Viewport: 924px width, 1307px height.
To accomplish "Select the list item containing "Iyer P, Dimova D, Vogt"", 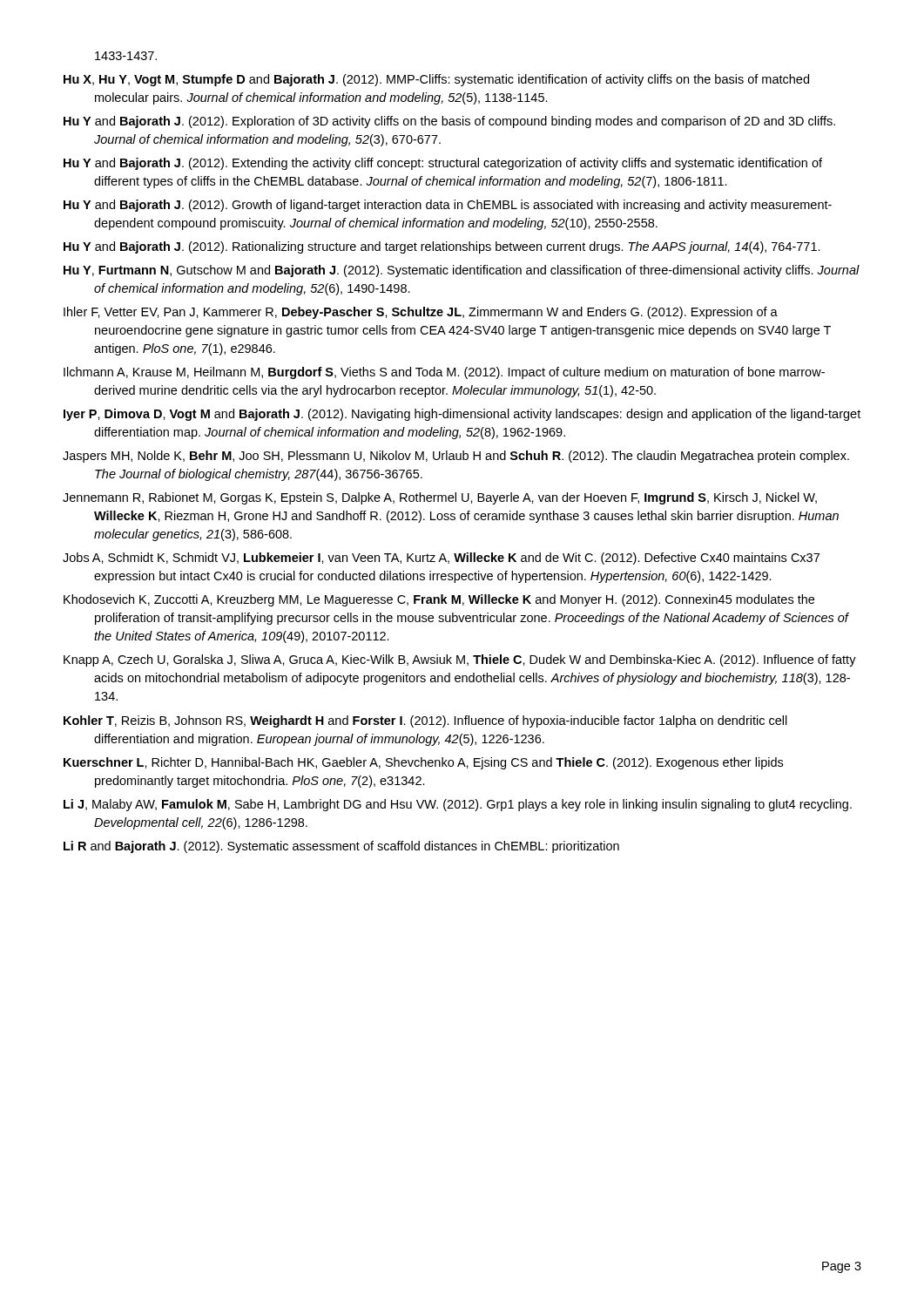I will pyautogui.click(x=462, y=423).
